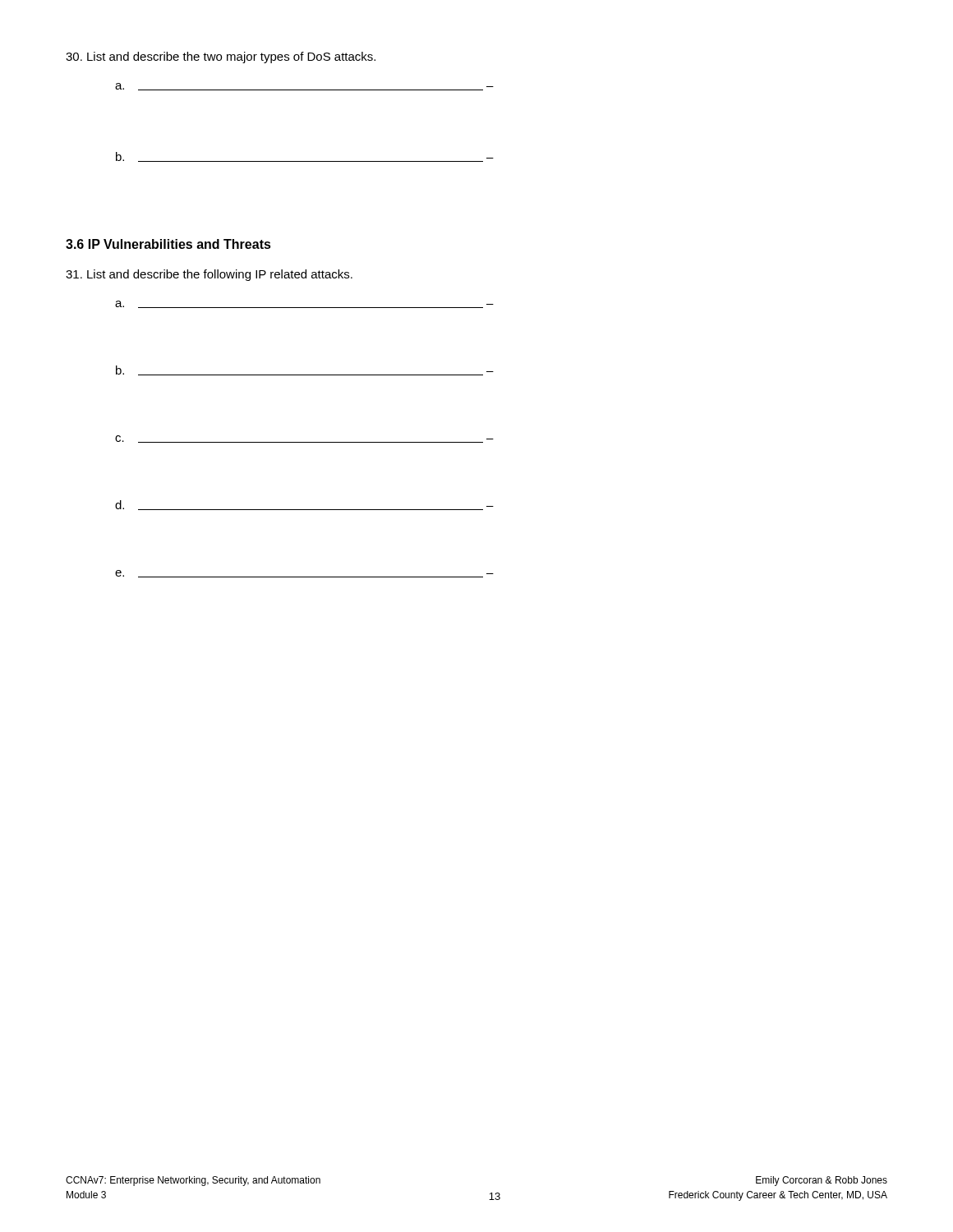The image size is (953, 1232).
Task: Point to "3.6 IP Vulnerabilities and Threats"
Action: tap(168, 244)
